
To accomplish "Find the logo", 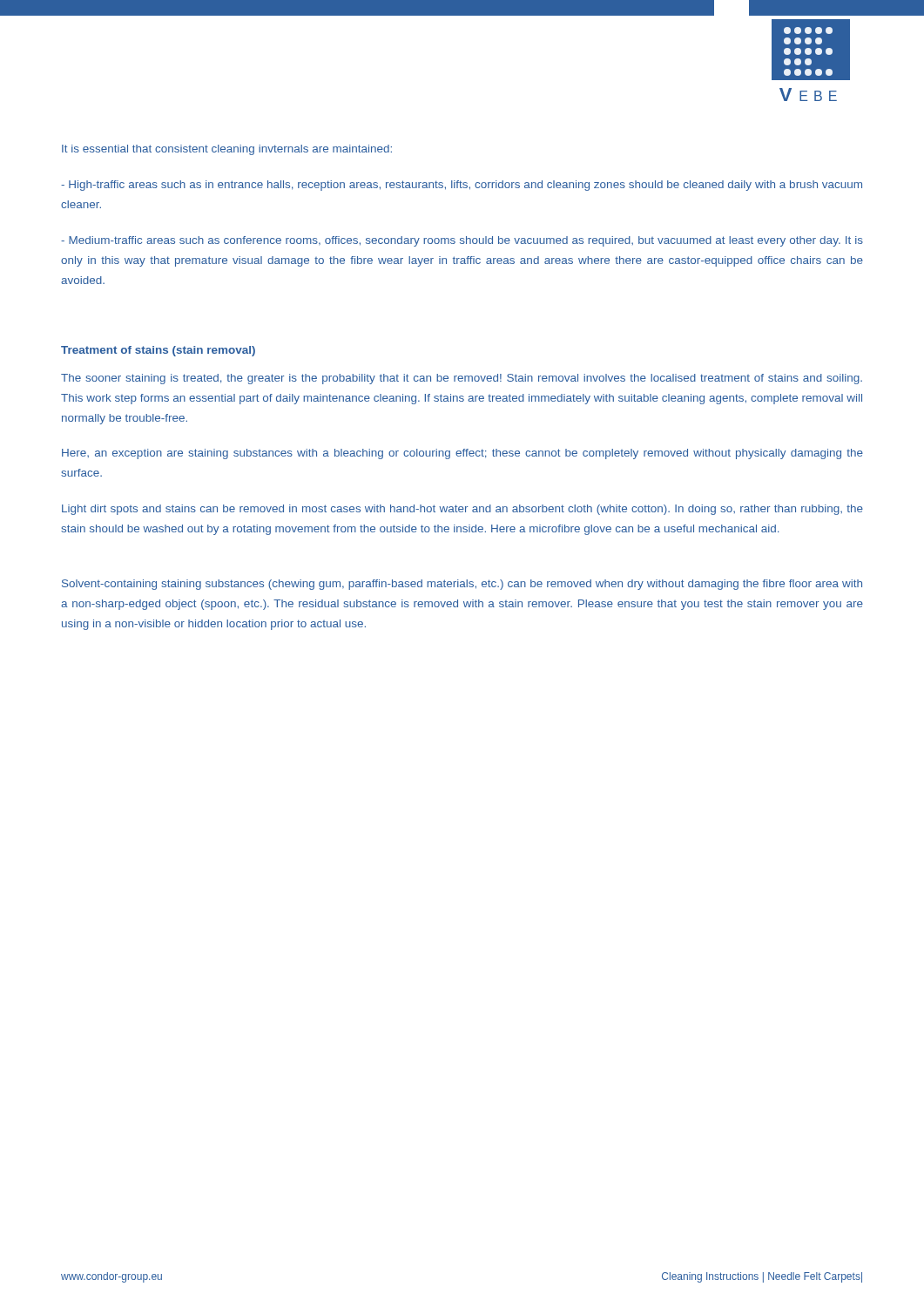I will (x=811, y=63).
